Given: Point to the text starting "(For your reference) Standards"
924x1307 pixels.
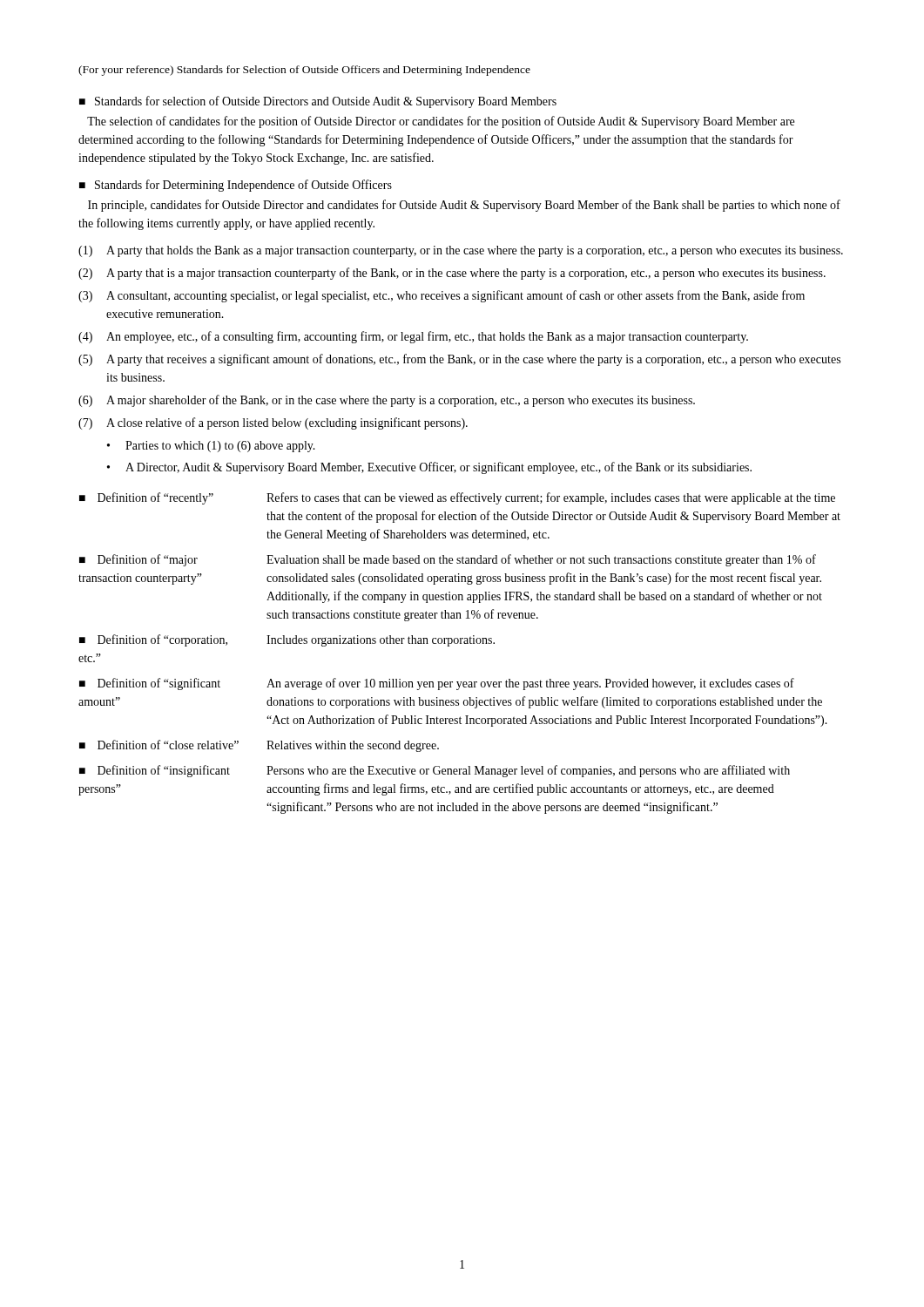Looking at the screenshot, I should 304,69.
